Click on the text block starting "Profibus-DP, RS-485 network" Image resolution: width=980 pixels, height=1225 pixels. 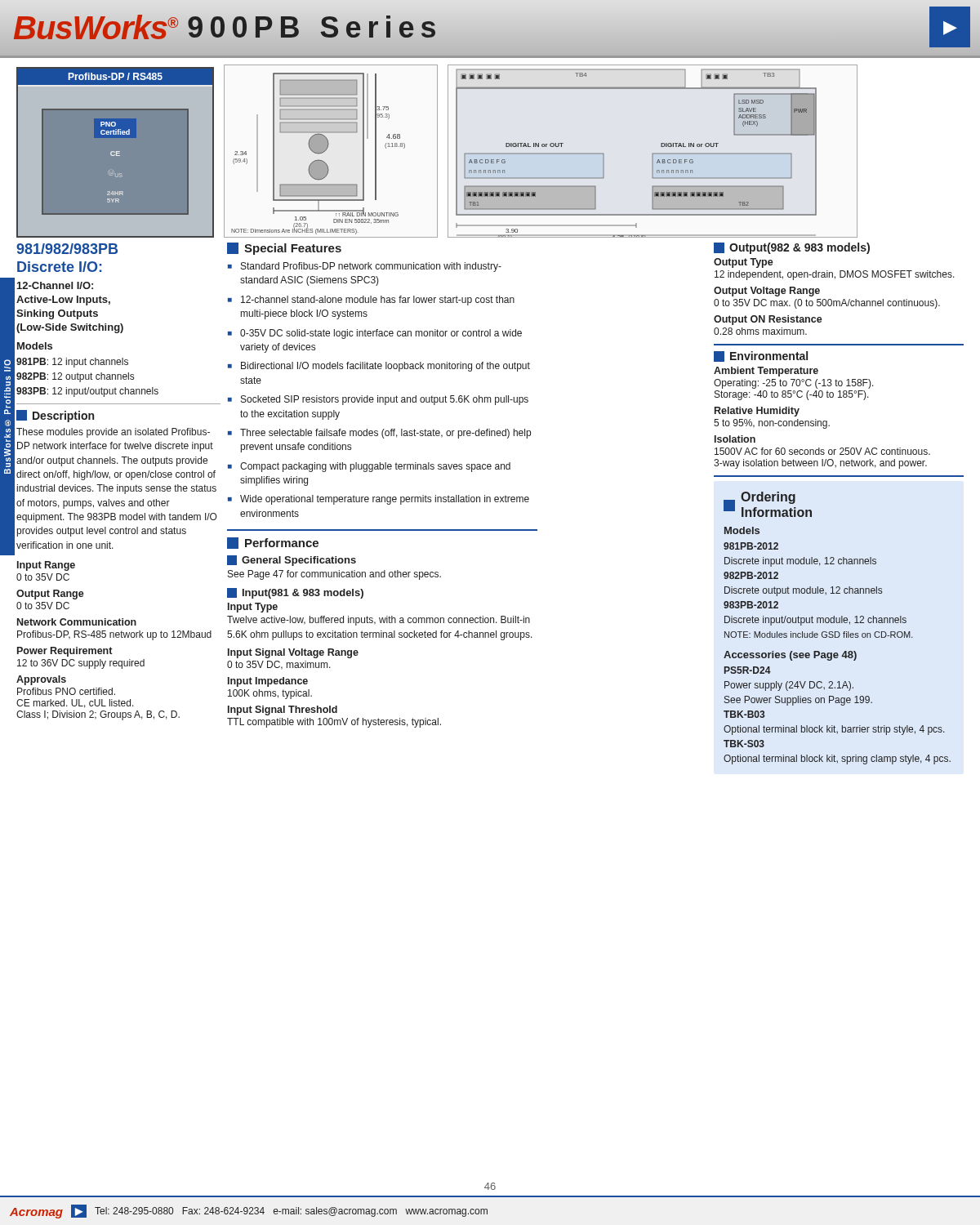[x=114, y=635]
